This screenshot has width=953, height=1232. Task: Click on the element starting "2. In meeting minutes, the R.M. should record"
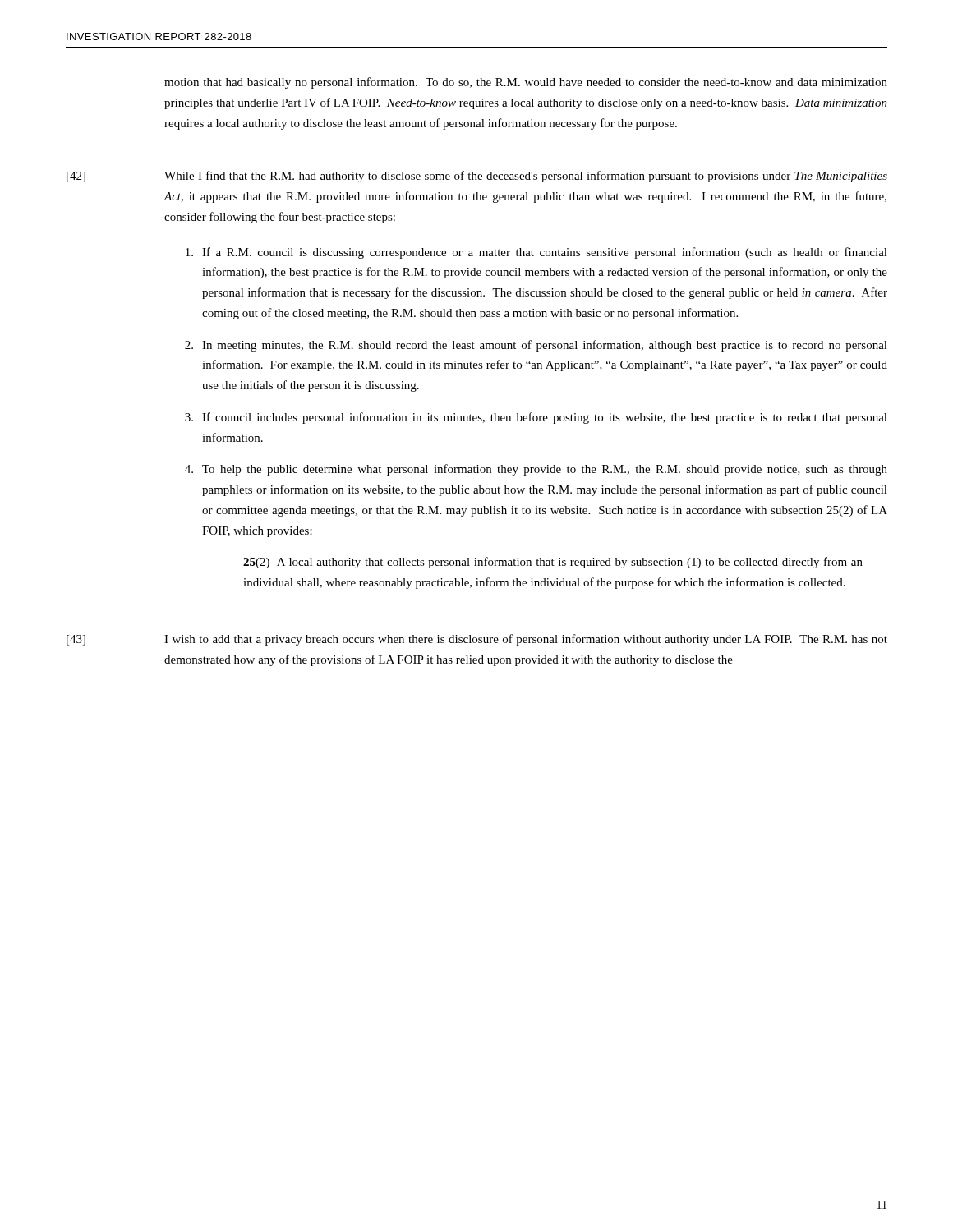[526, 365]
